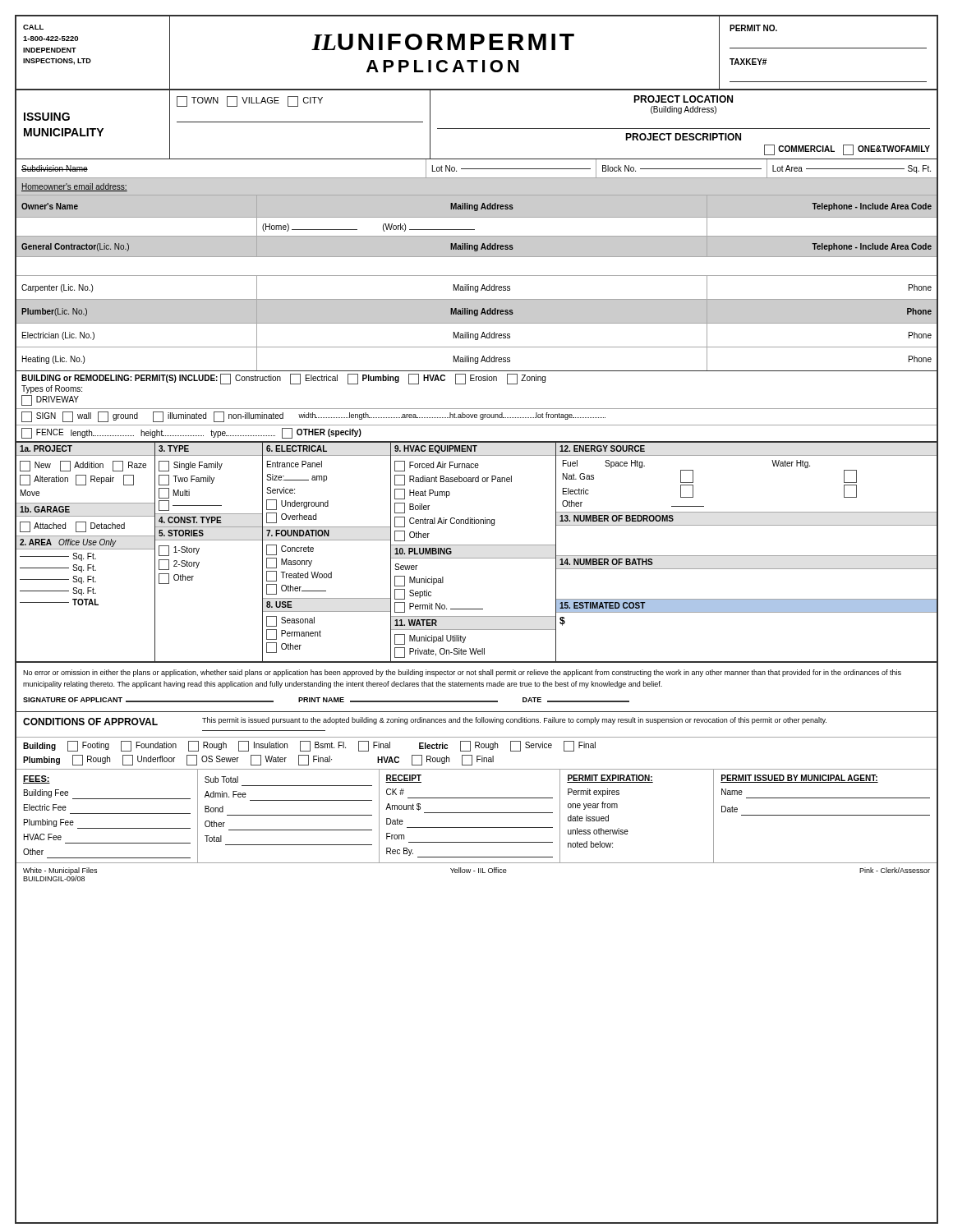Click on the block starting "Building Footing Foundation Rough Insulation Bsmt."

click(476, 753)
